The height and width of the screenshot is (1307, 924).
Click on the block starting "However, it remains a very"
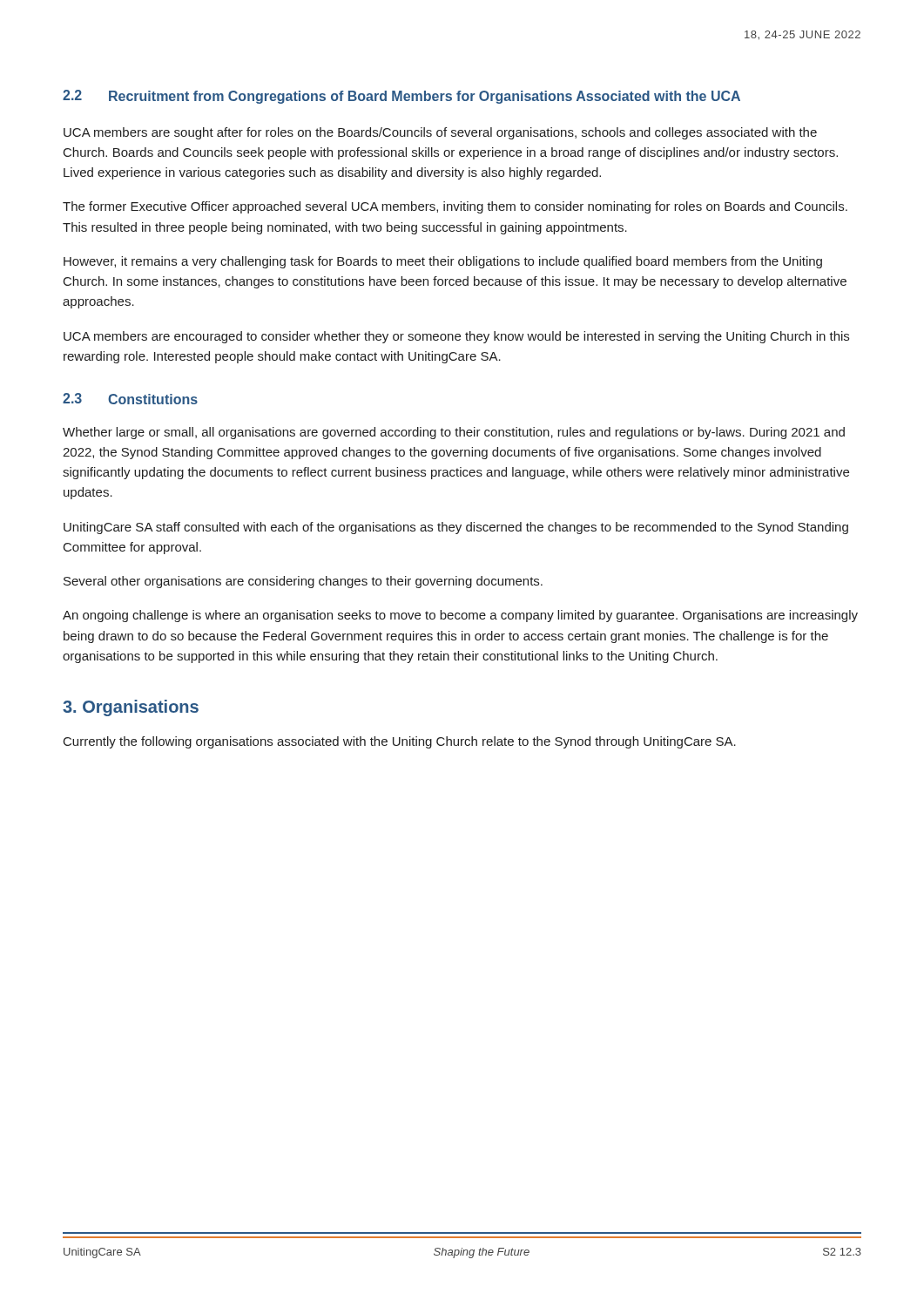455,281
